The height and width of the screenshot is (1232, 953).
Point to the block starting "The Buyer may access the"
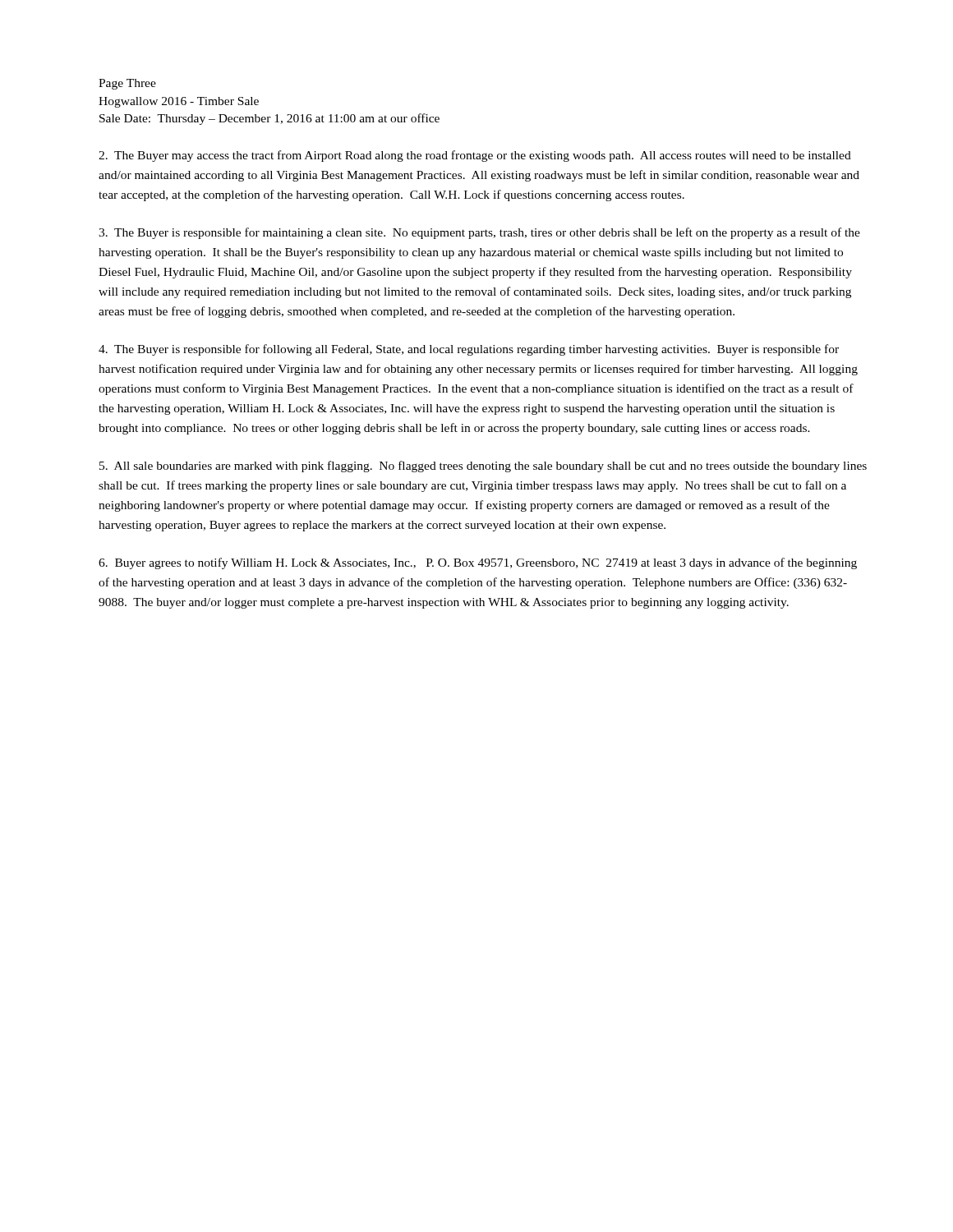tap(479, 175)
